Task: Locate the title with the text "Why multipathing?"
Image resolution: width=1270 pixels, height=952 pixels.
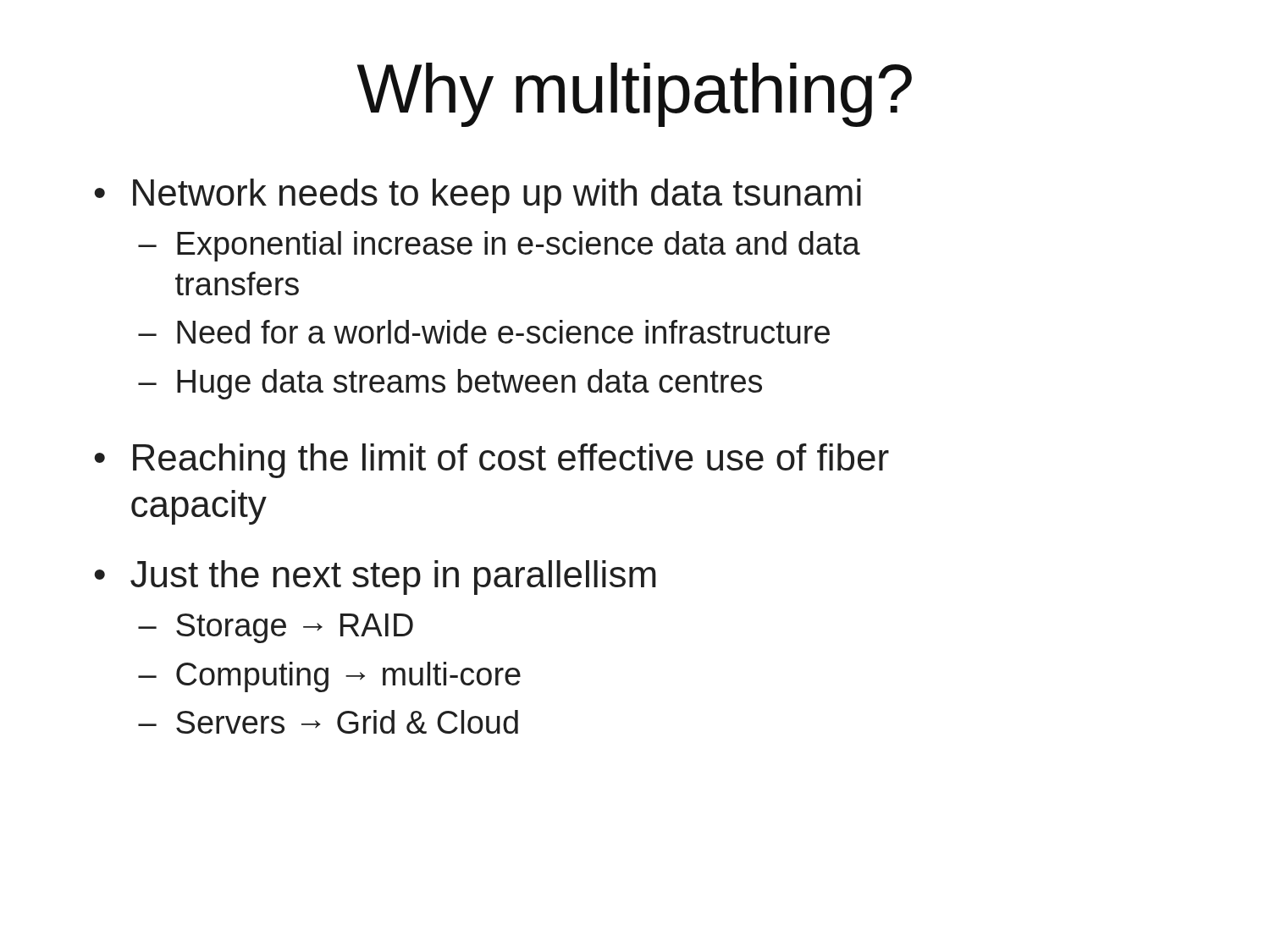Action: pyautogui.click(x=635, y=88)
